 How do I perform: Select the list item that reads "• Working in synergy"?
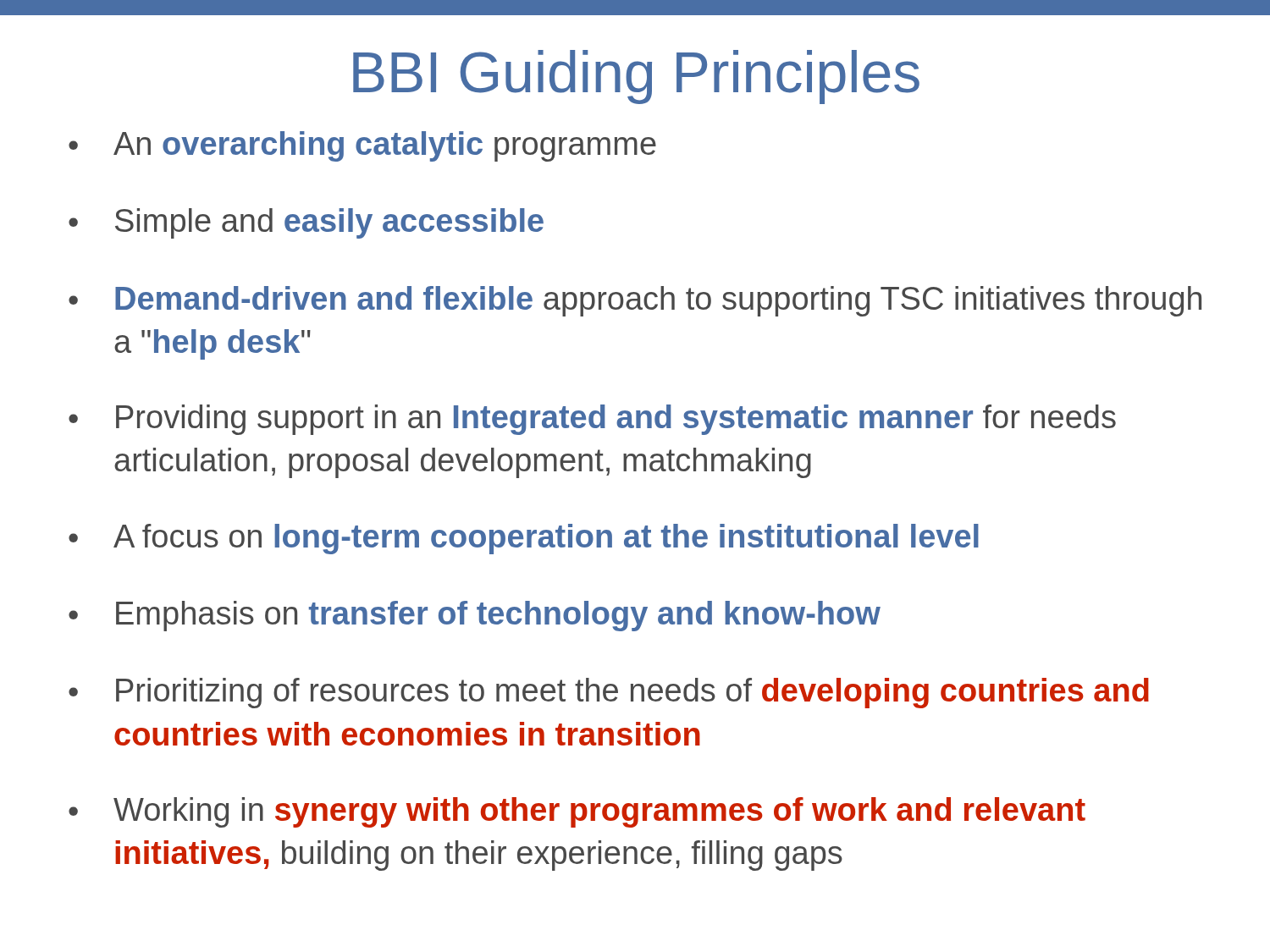pos(643,832)
